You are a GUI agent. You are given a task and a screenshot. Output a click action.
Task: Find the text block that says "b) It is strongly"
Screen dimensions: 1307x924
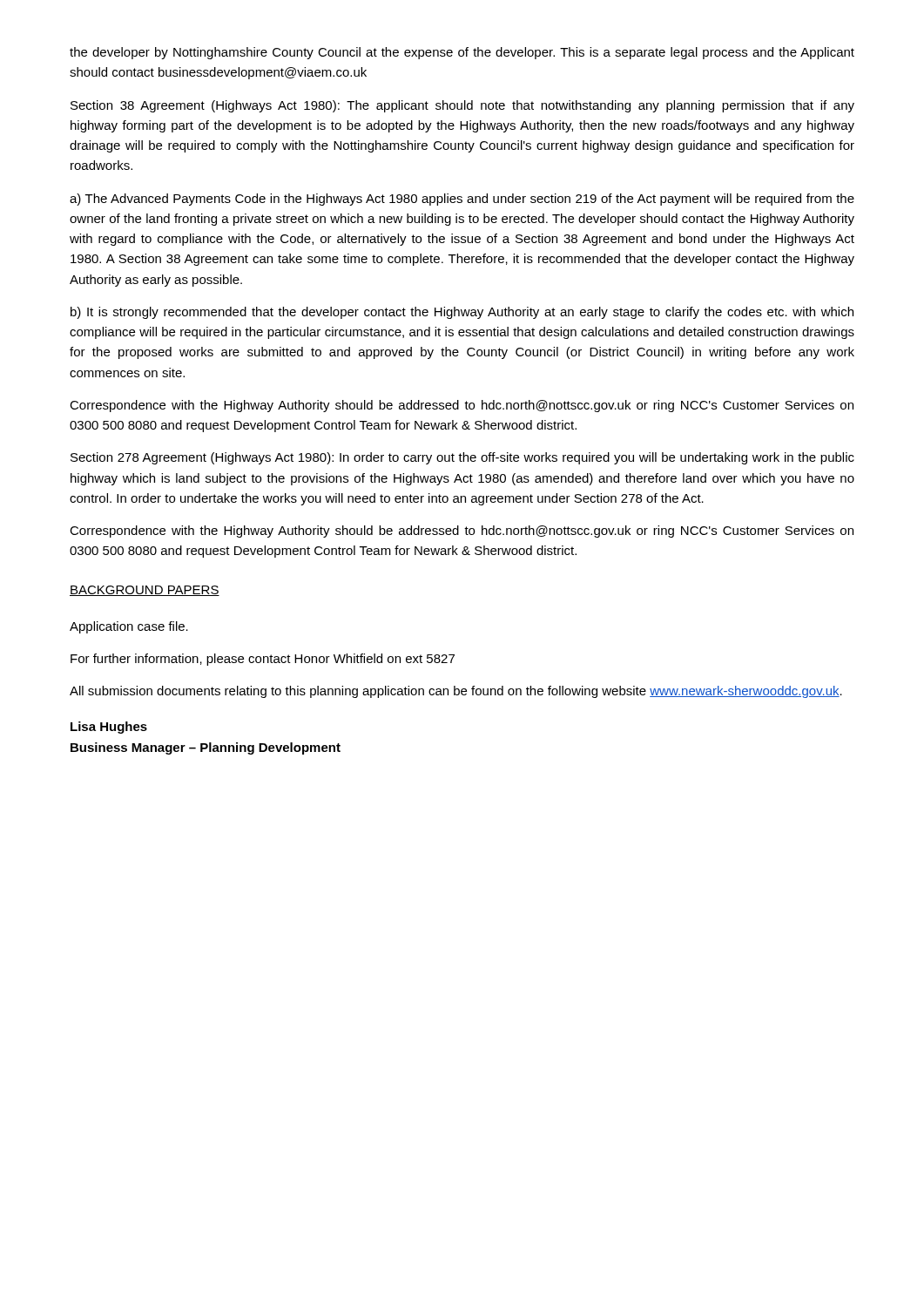pos(462,342)
